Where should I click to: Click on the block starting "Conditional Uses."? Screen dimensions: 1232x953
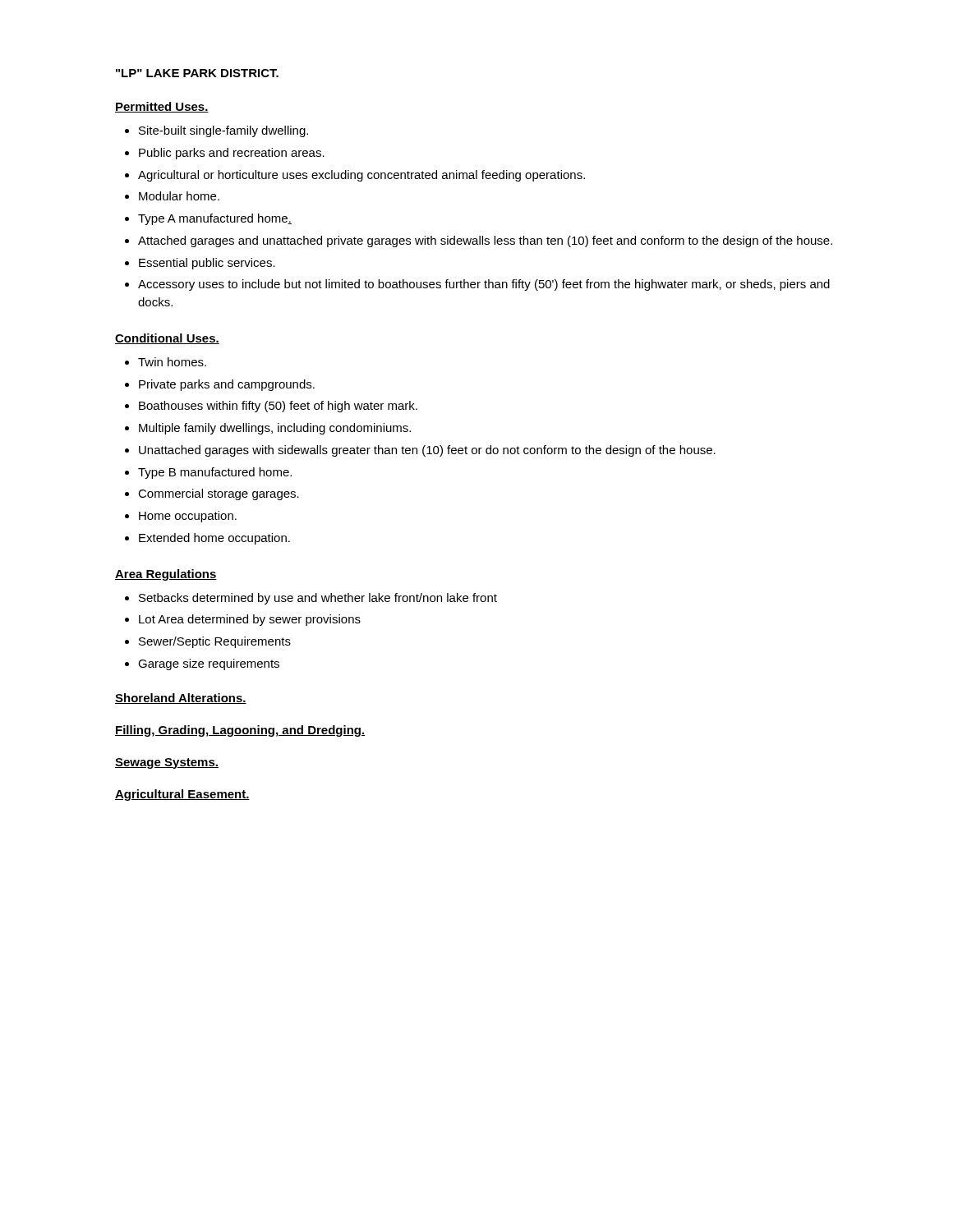coord(167,338)
